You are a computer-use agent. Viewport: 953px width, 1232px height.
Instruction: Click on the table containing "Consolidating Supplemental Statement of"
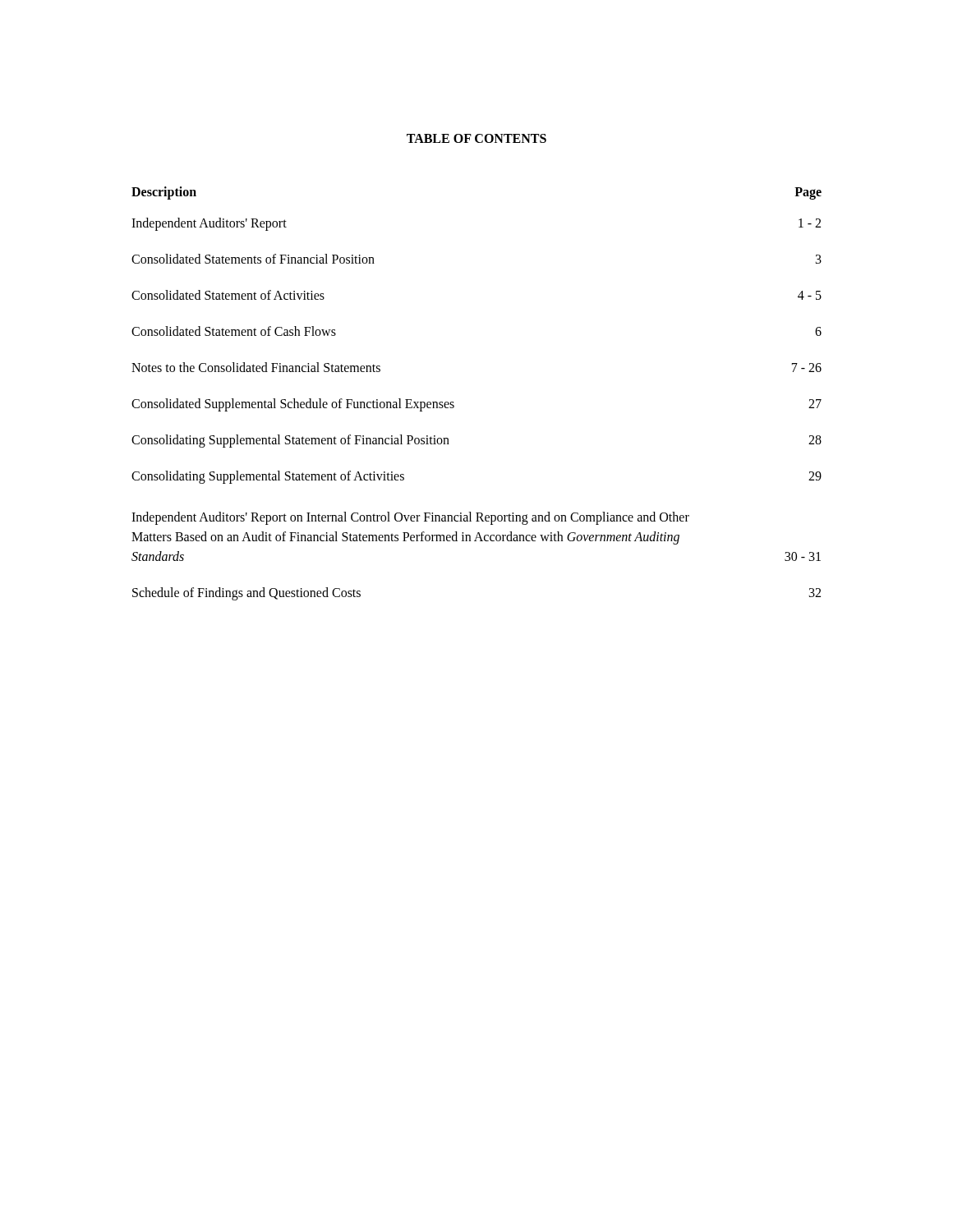(476, 397)
